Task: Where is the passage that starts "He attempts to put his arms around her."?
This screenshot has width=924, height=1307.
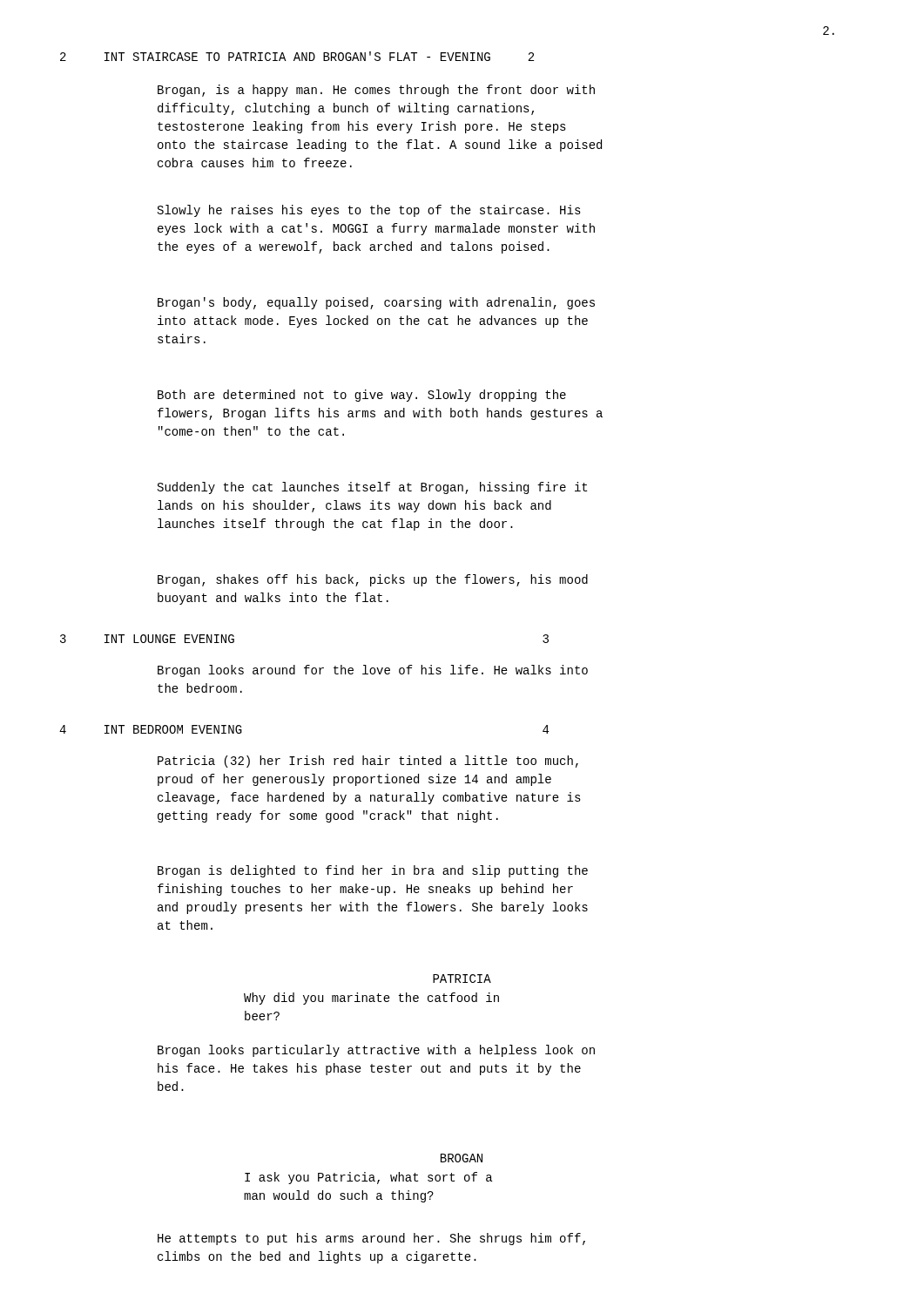Action: [x=373, y=1248]
